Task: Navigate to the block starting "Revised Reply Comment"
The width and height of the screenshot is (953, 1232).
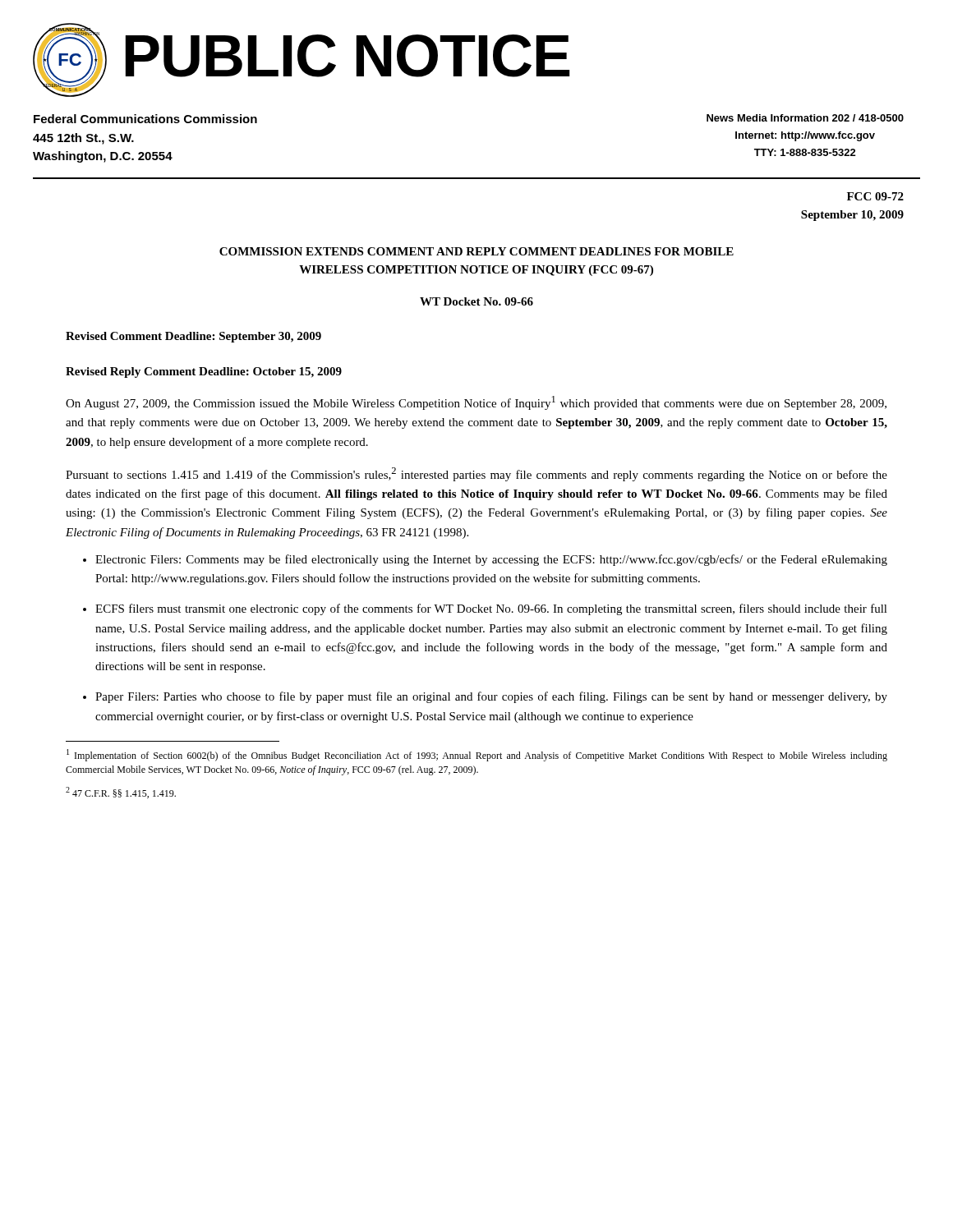Action: click(204, 371)
